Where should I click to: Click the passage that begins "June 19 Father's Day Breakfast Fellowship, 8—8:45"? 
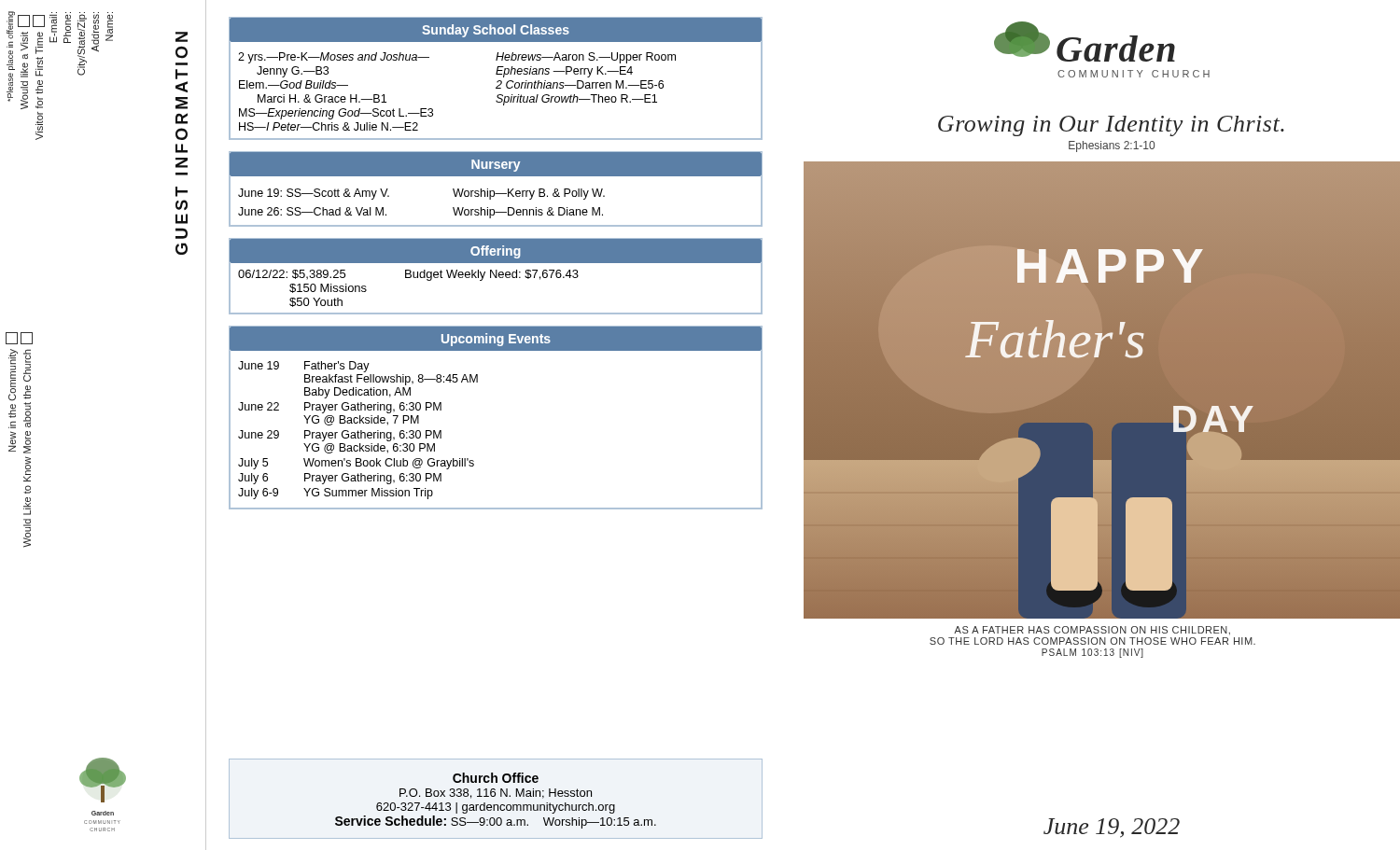click(x=304, y=367)
